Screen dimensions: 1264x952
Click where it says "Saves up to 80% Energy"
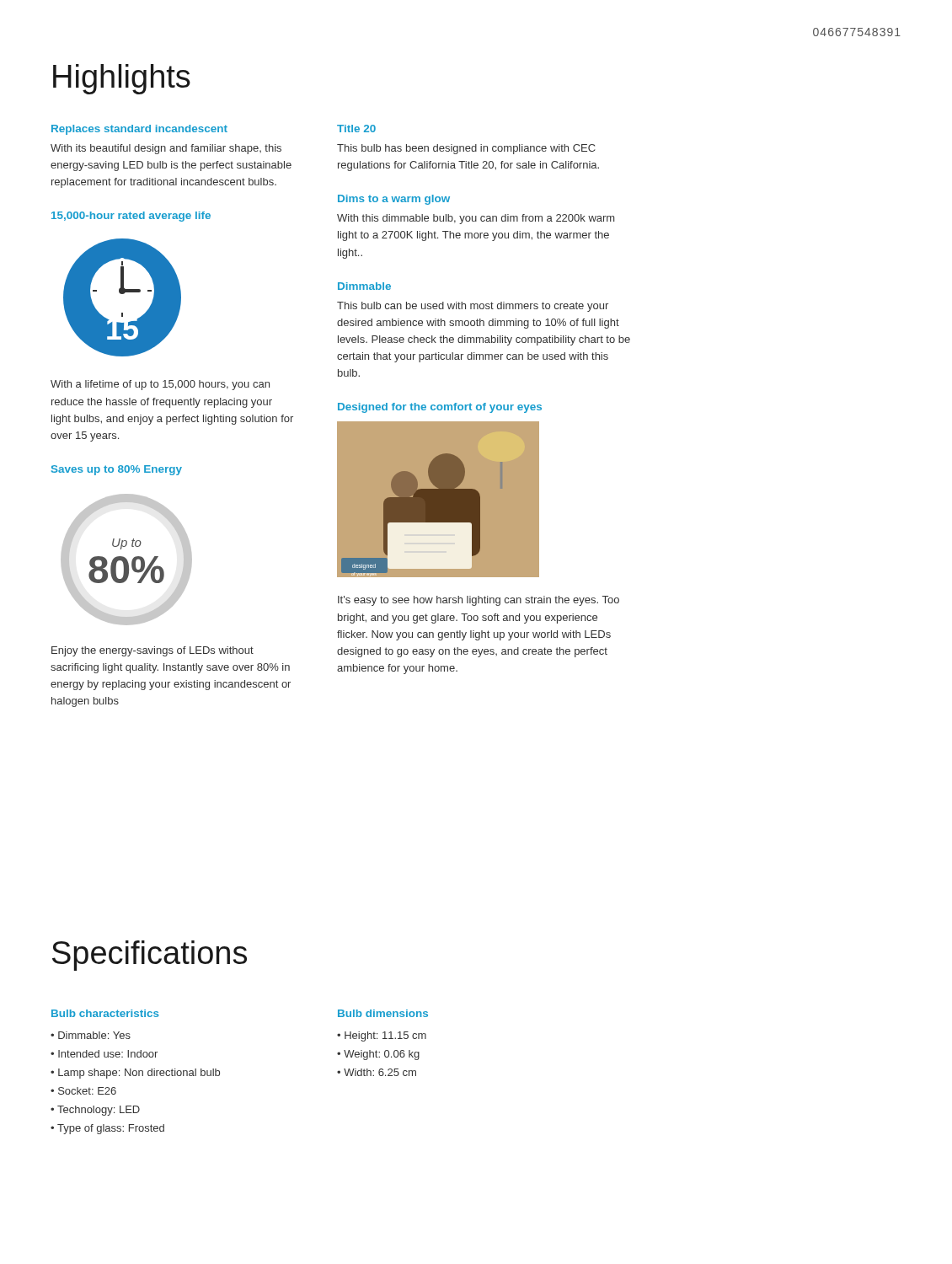116,469
